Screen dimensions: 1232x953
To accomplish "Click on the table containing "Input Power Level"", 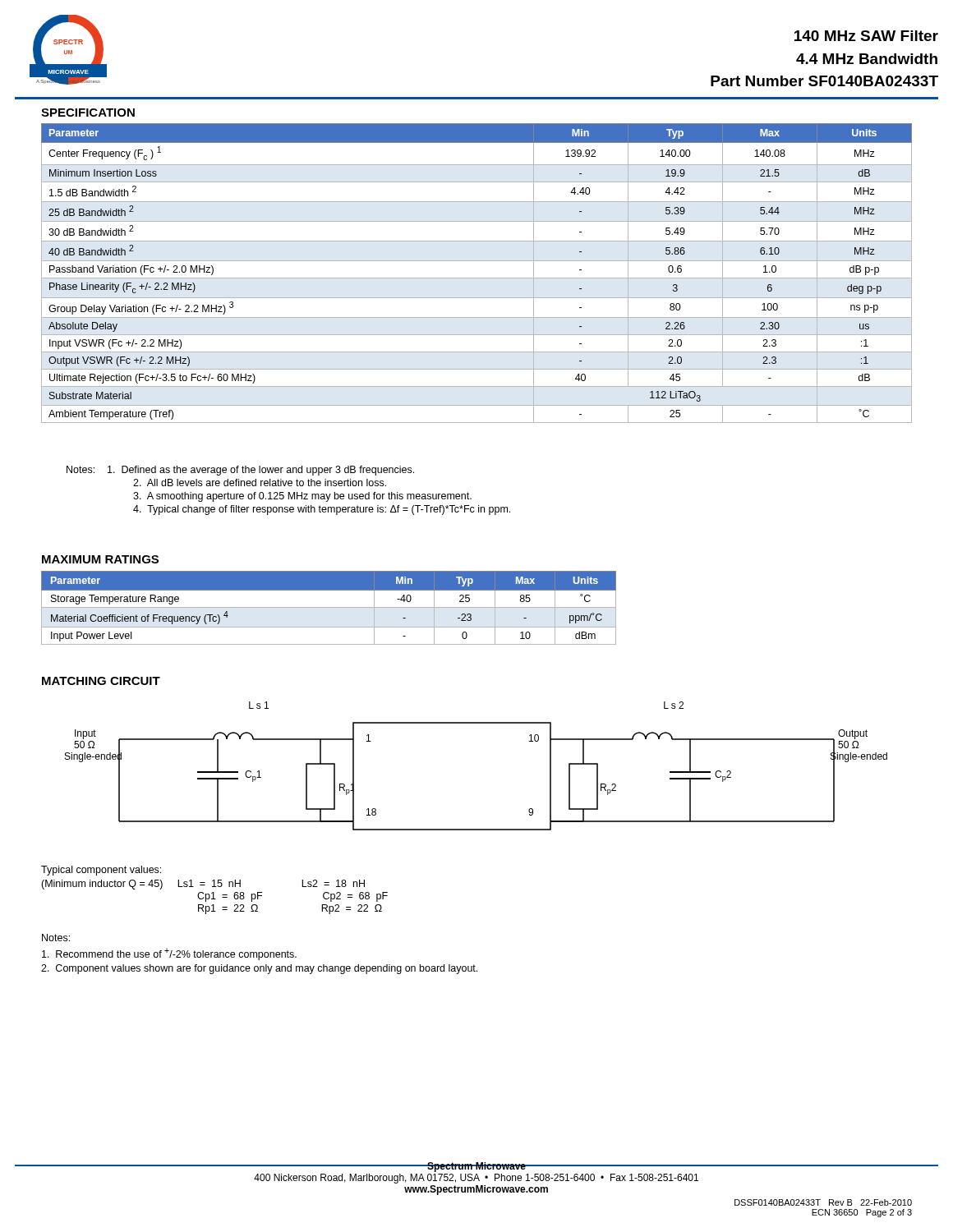I will click(329, 608).
